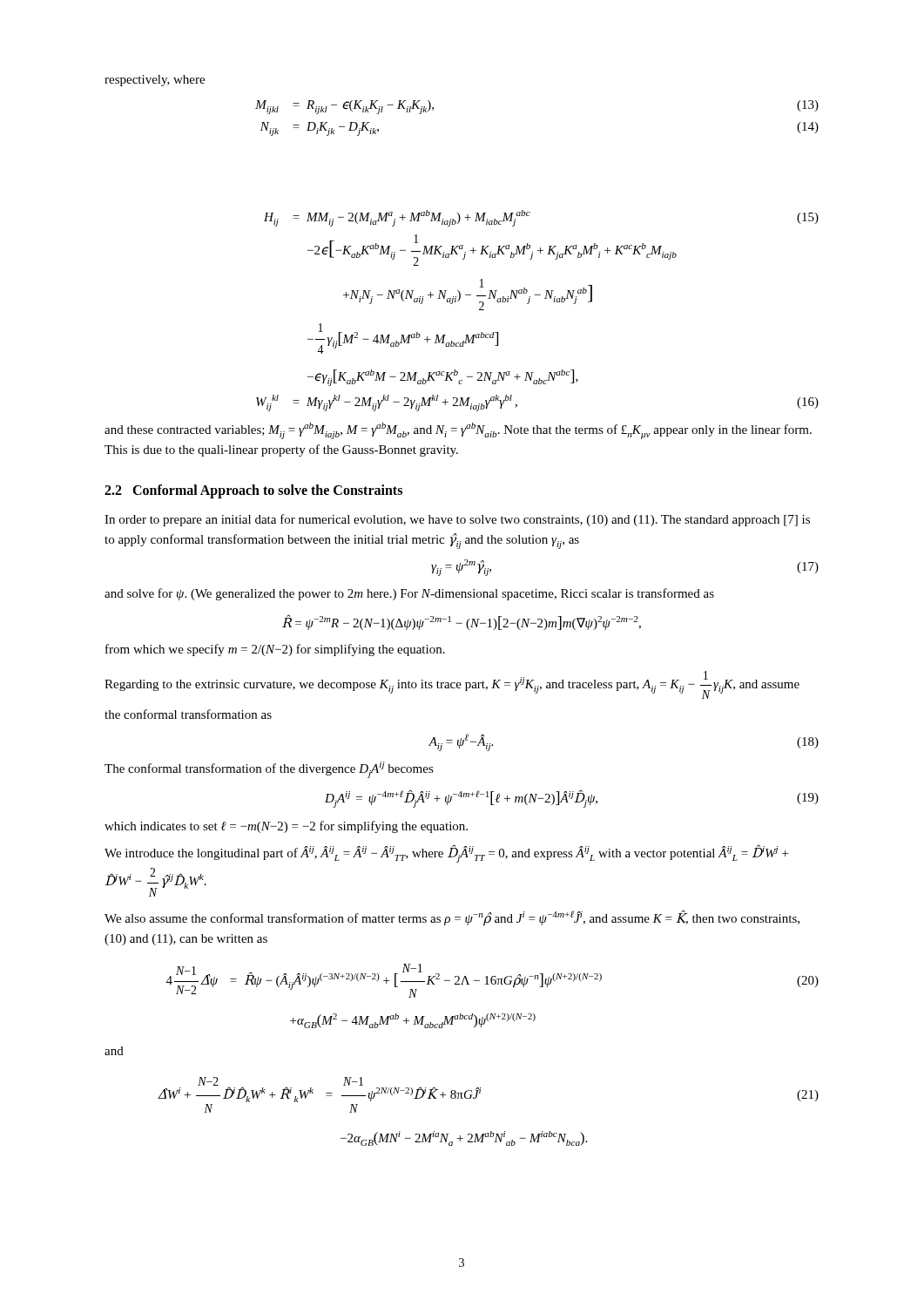Find the block on this page that starts "from which we"
The width and height of the screenshot is (924, 1307).
[x=275, y=649]
